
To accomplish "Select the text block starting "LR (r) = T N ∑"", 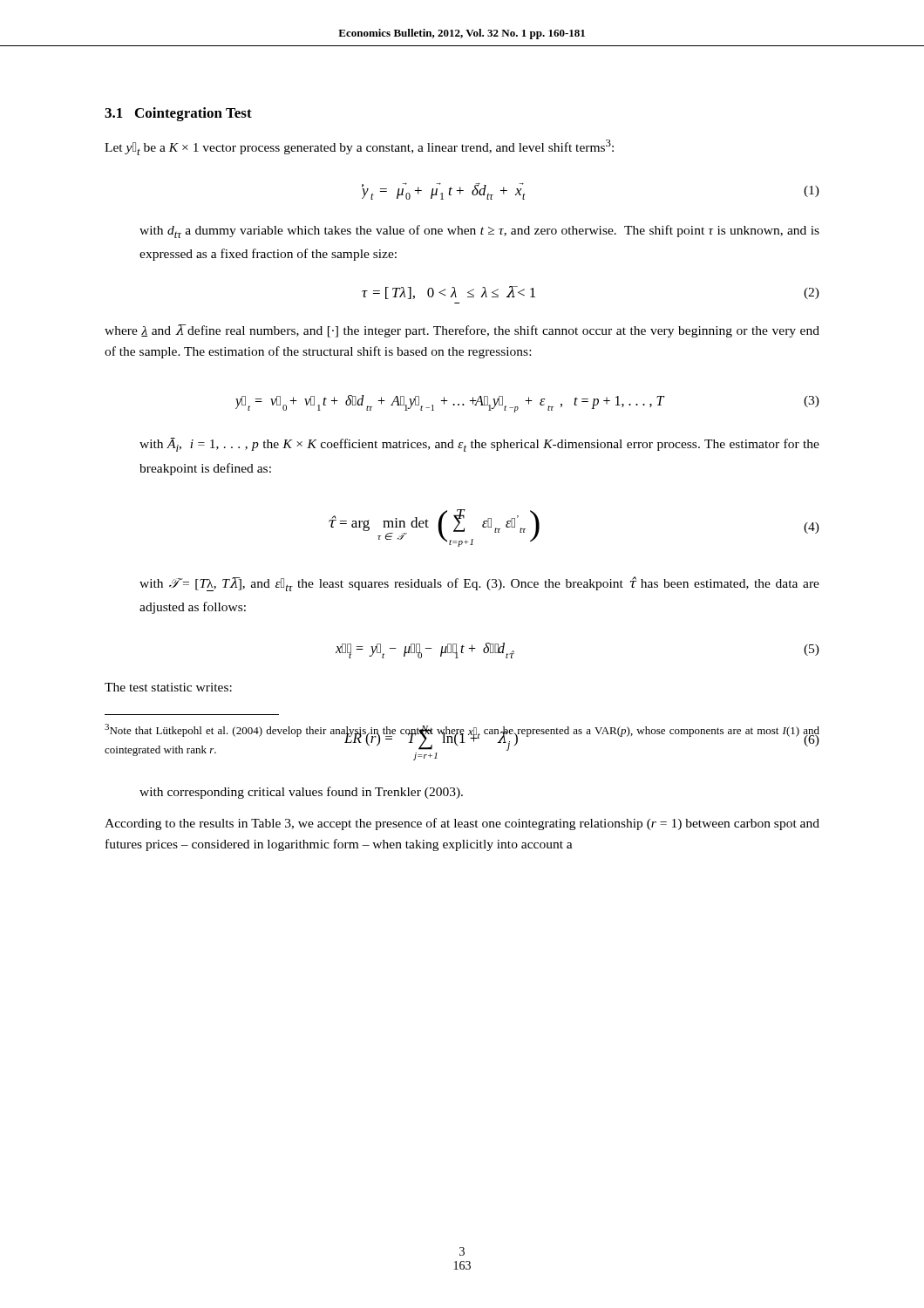I will (x=582, y=739).
